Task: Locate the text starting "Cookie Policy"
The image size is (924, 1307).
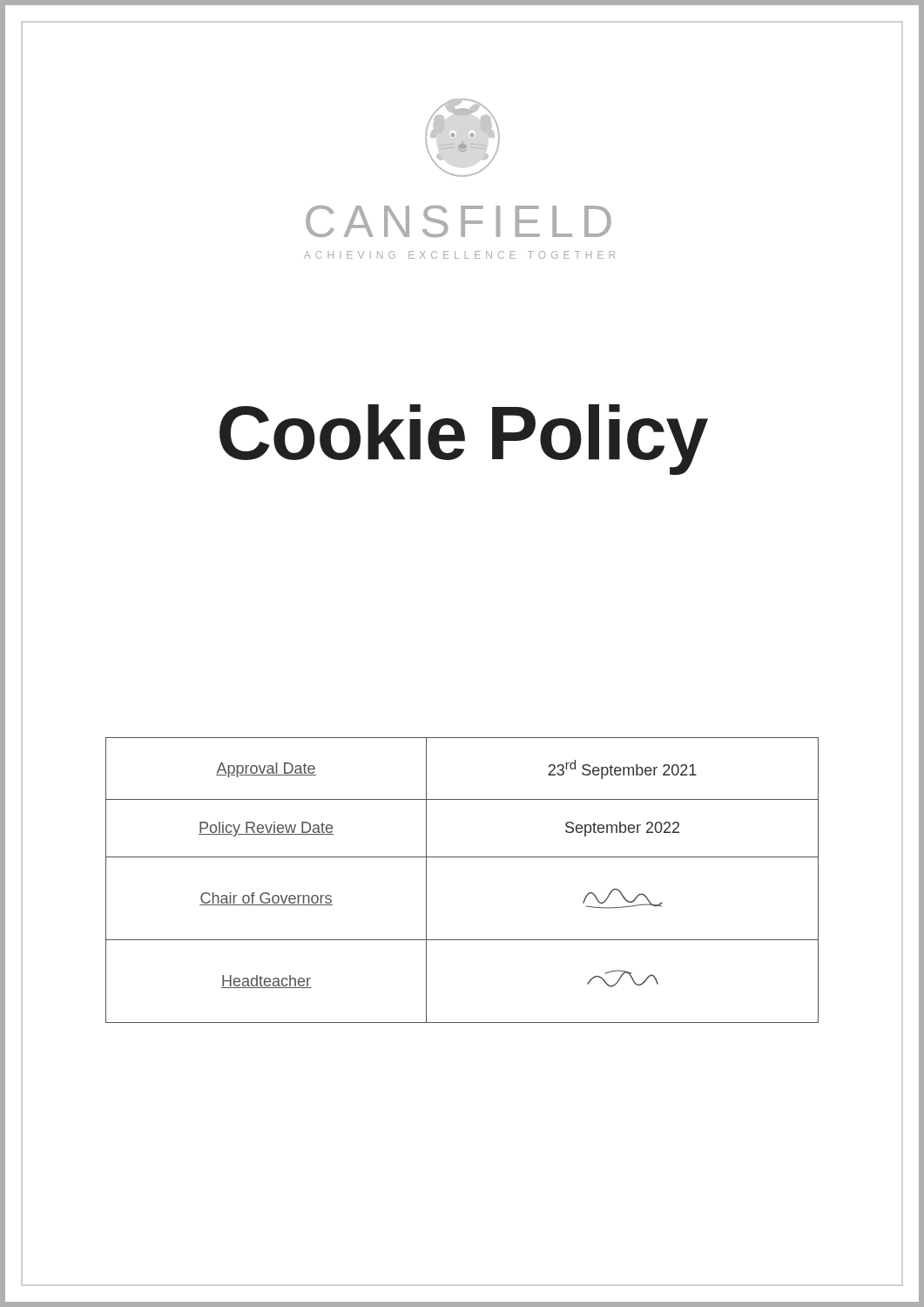Action: [x=462, y=433]
